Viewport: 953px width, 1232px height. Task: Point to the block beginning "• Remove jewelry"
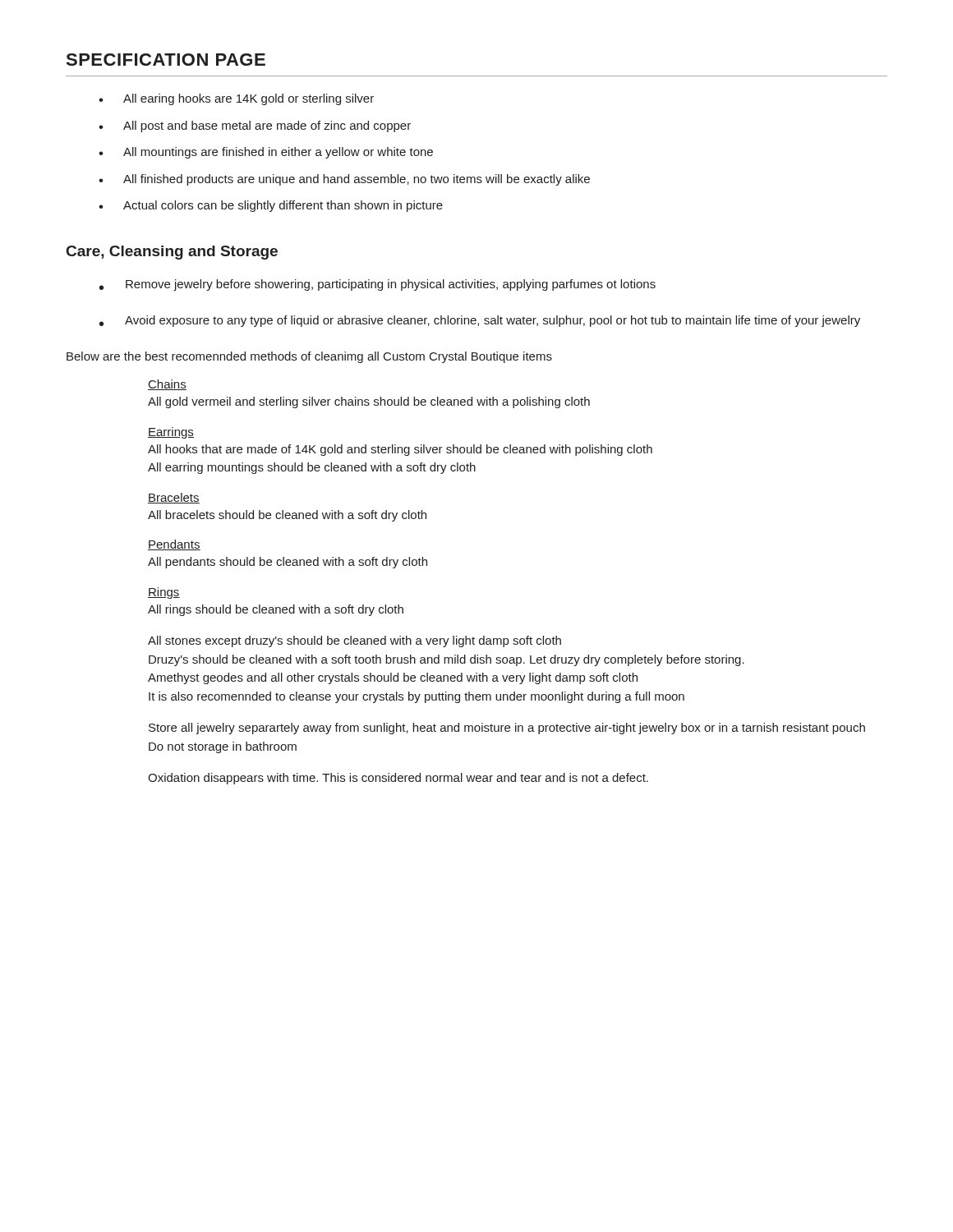tap(377, 287)
